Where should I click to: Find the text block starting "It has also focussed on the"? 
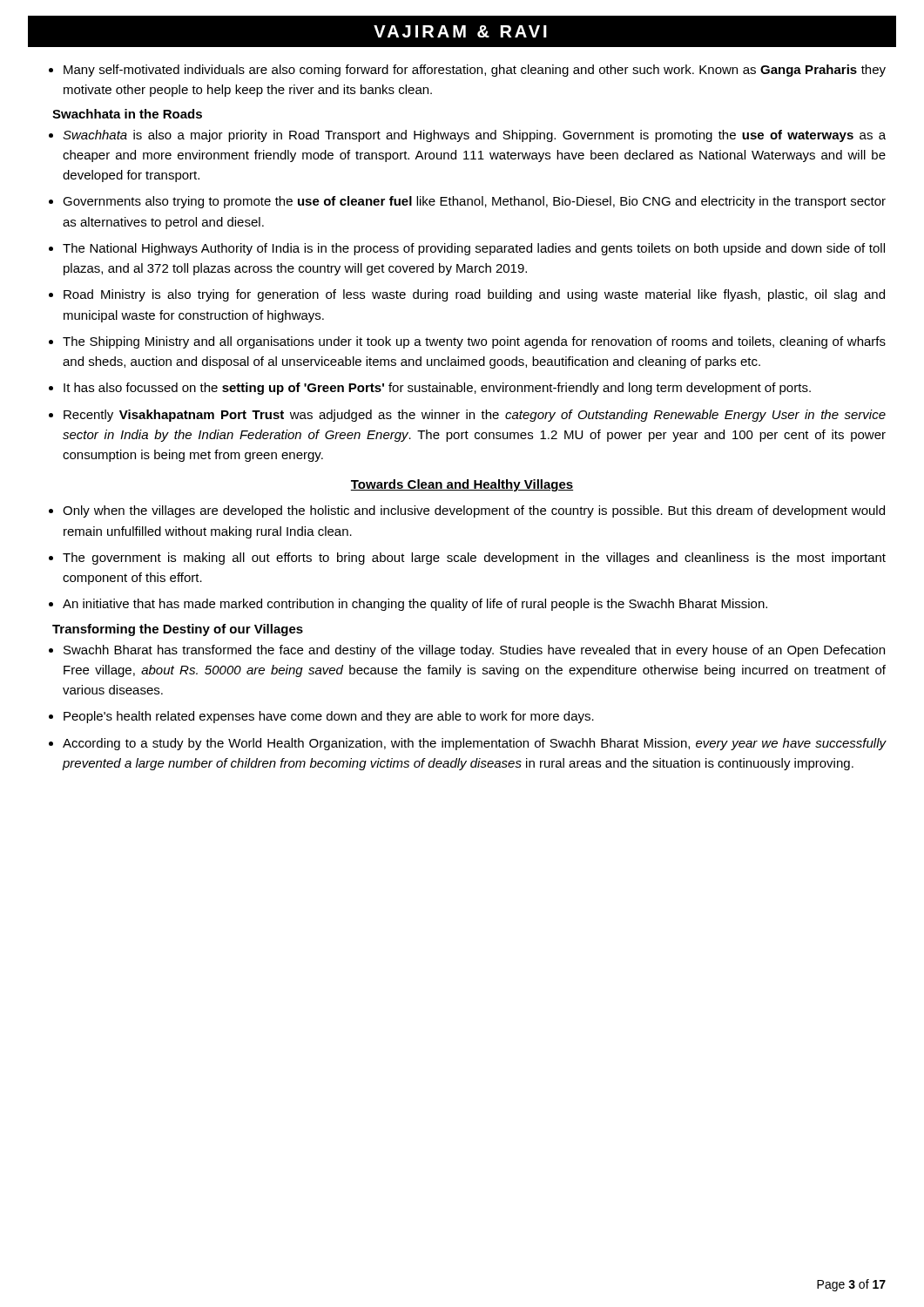coord(437,388)
